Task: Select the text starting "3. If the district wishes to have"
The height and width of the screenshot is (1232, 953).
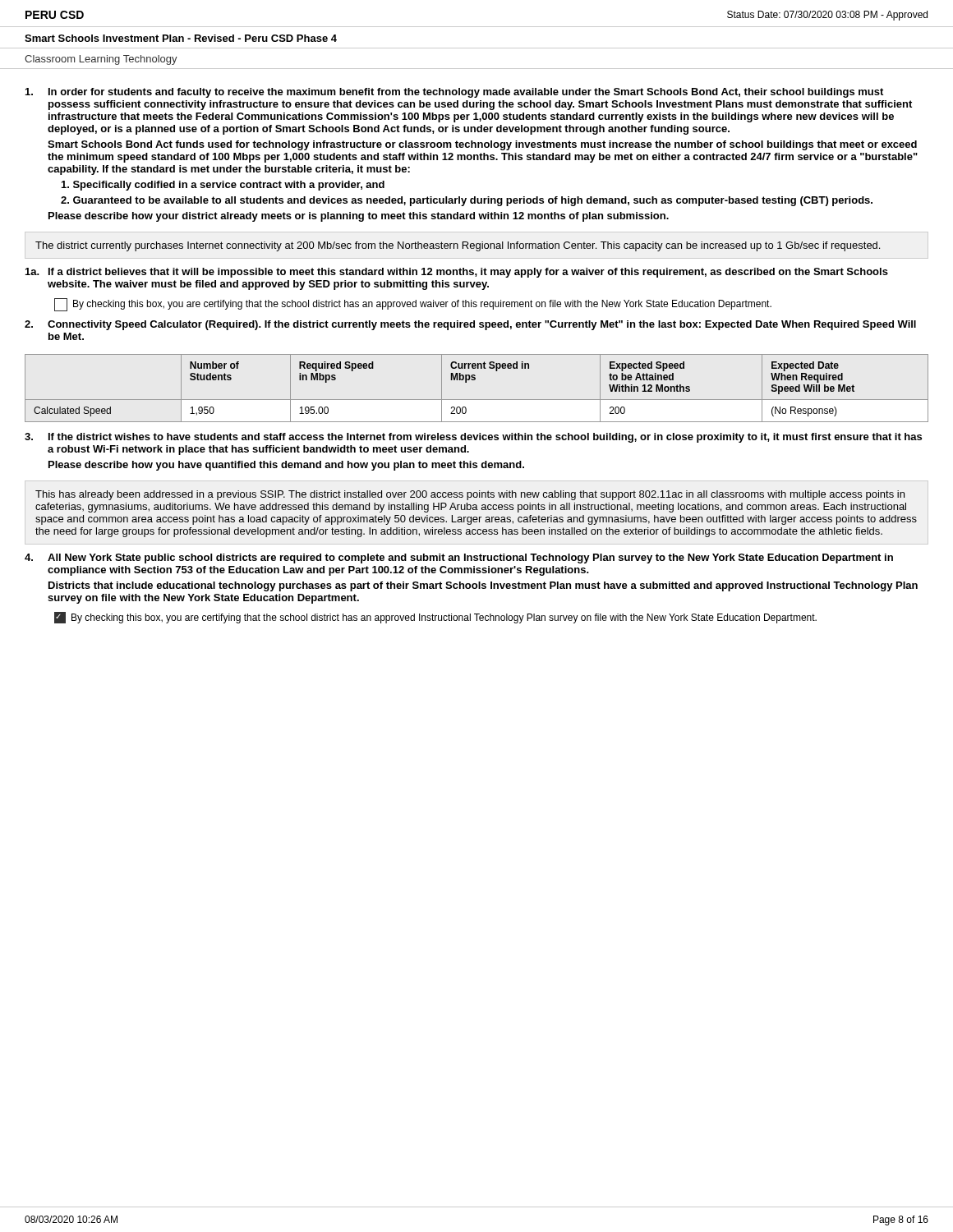Action: click(476, 452)
